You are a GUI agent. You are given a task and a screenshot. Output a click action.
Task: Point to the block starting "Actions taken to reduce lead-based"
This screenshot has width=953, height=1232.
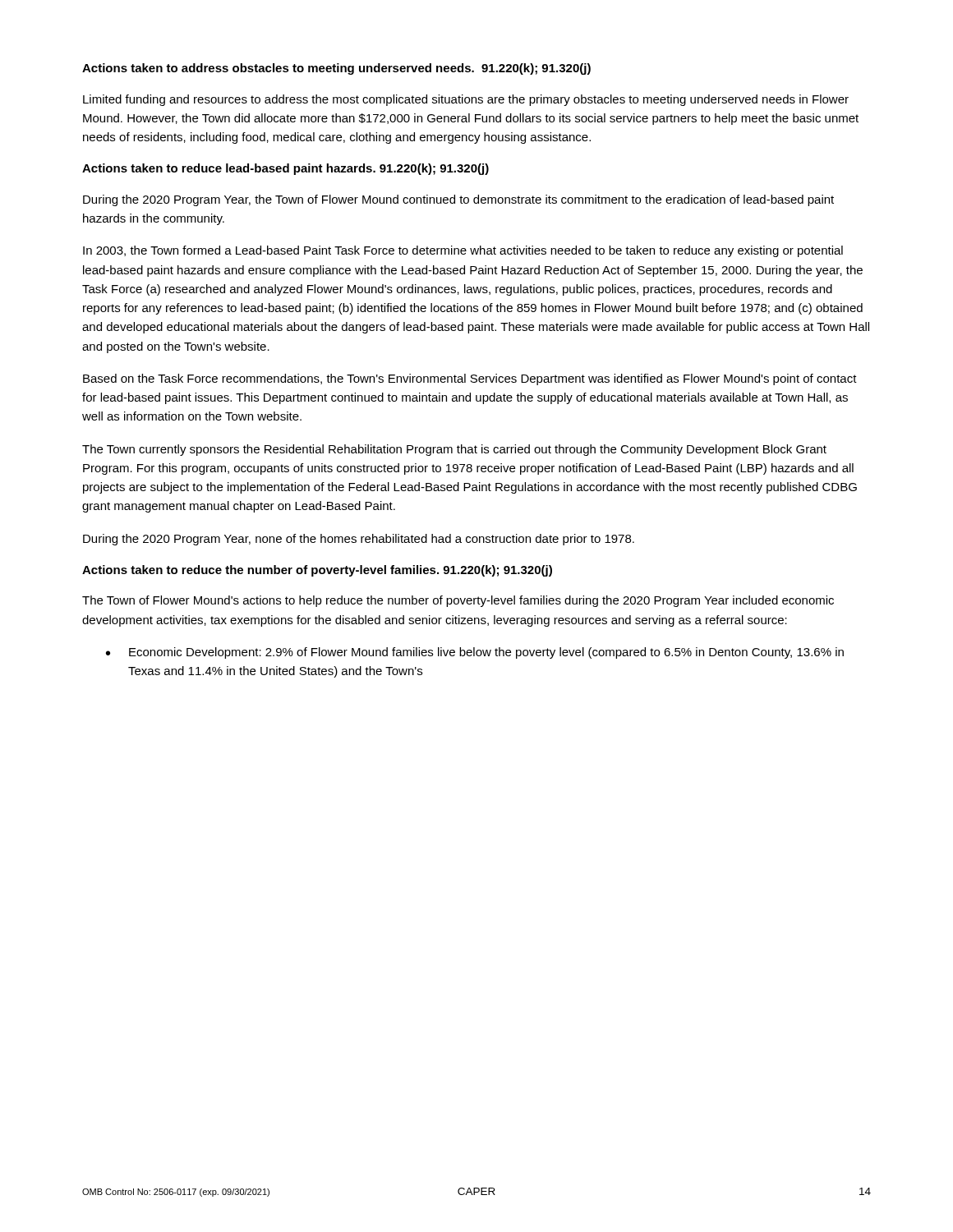point(286,168)
